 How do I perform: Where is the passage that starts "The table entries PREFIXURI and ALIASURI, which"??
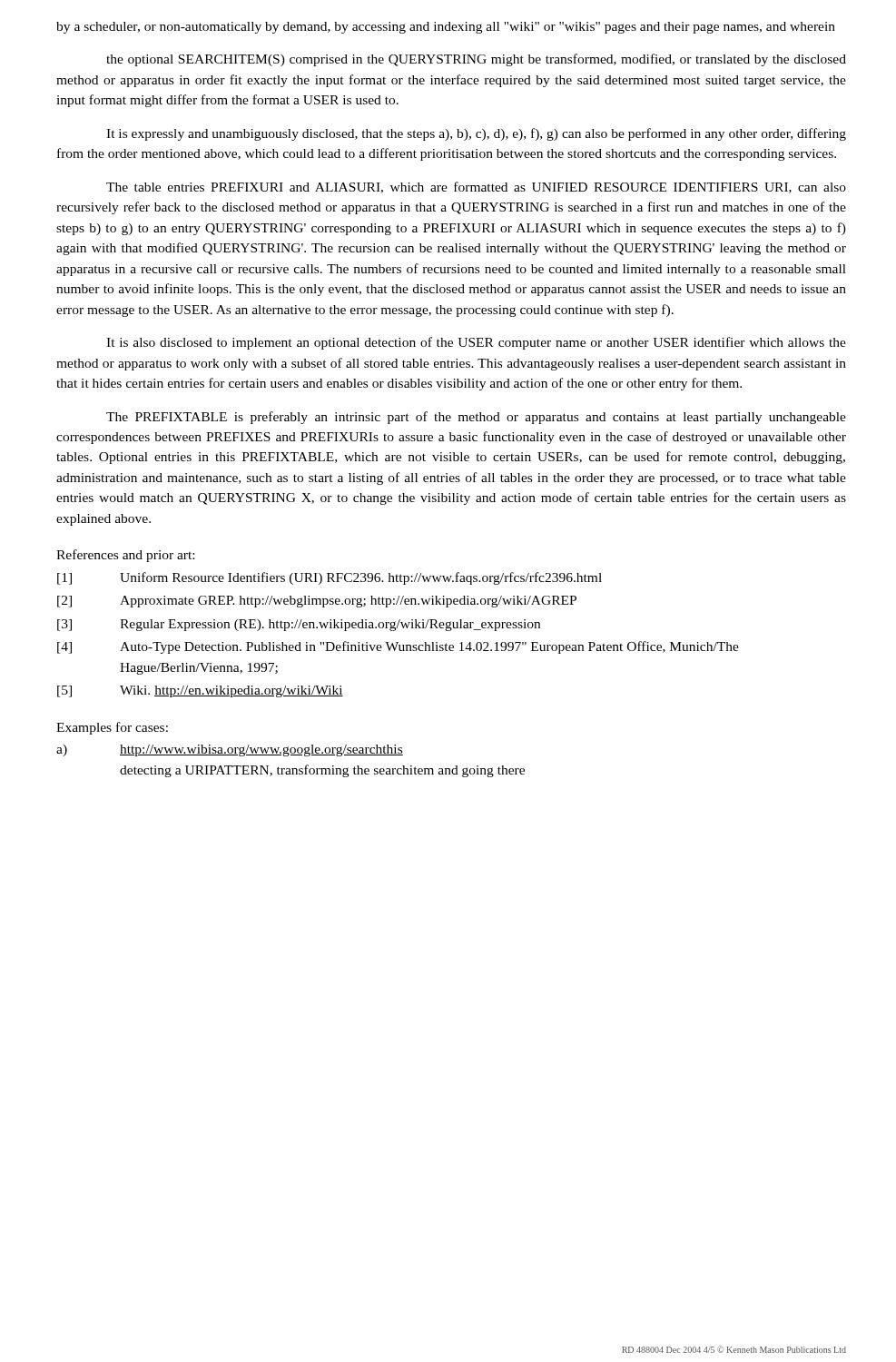coord(451,248)
